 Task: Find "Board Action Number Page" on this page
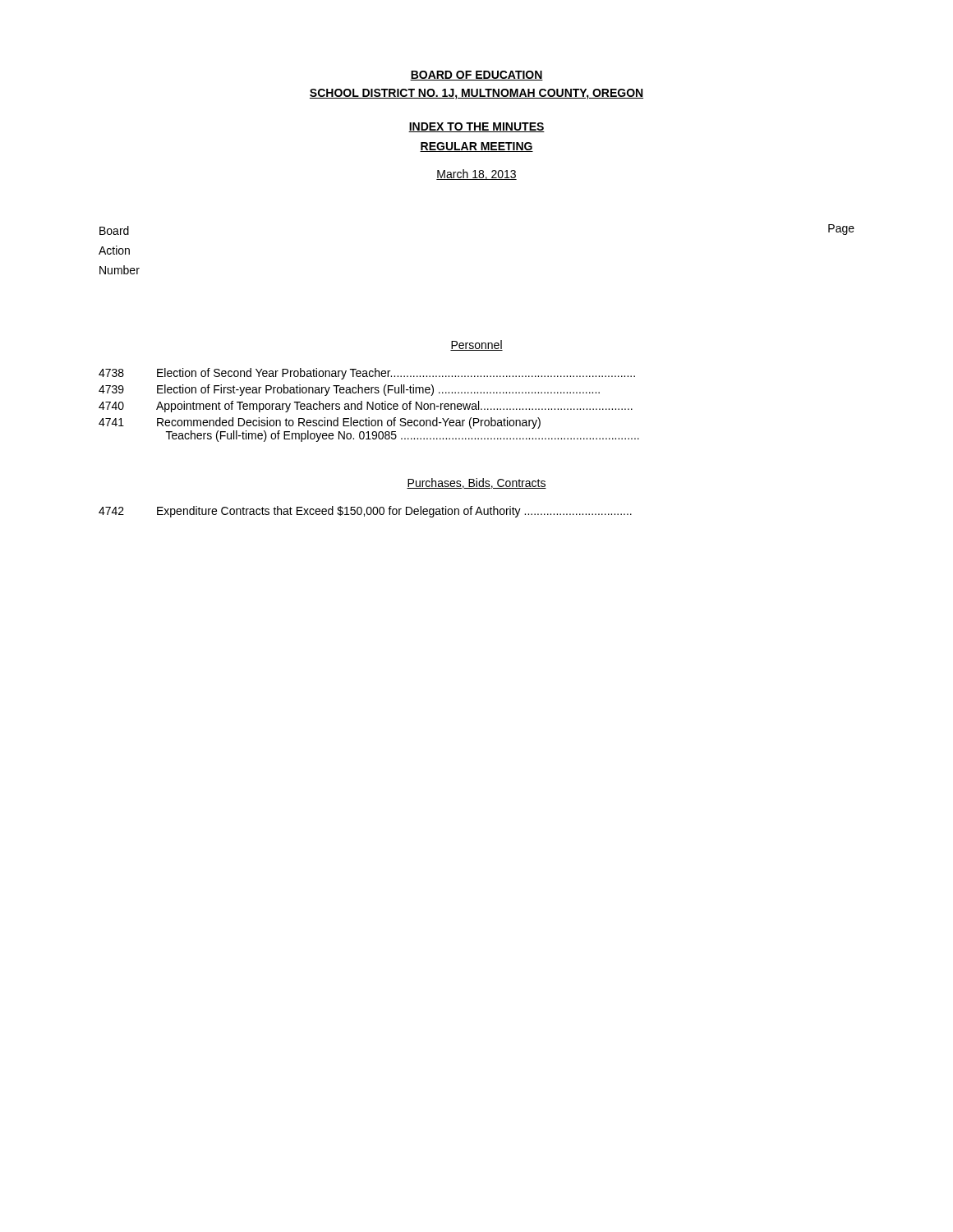click(x=114, y=230)
